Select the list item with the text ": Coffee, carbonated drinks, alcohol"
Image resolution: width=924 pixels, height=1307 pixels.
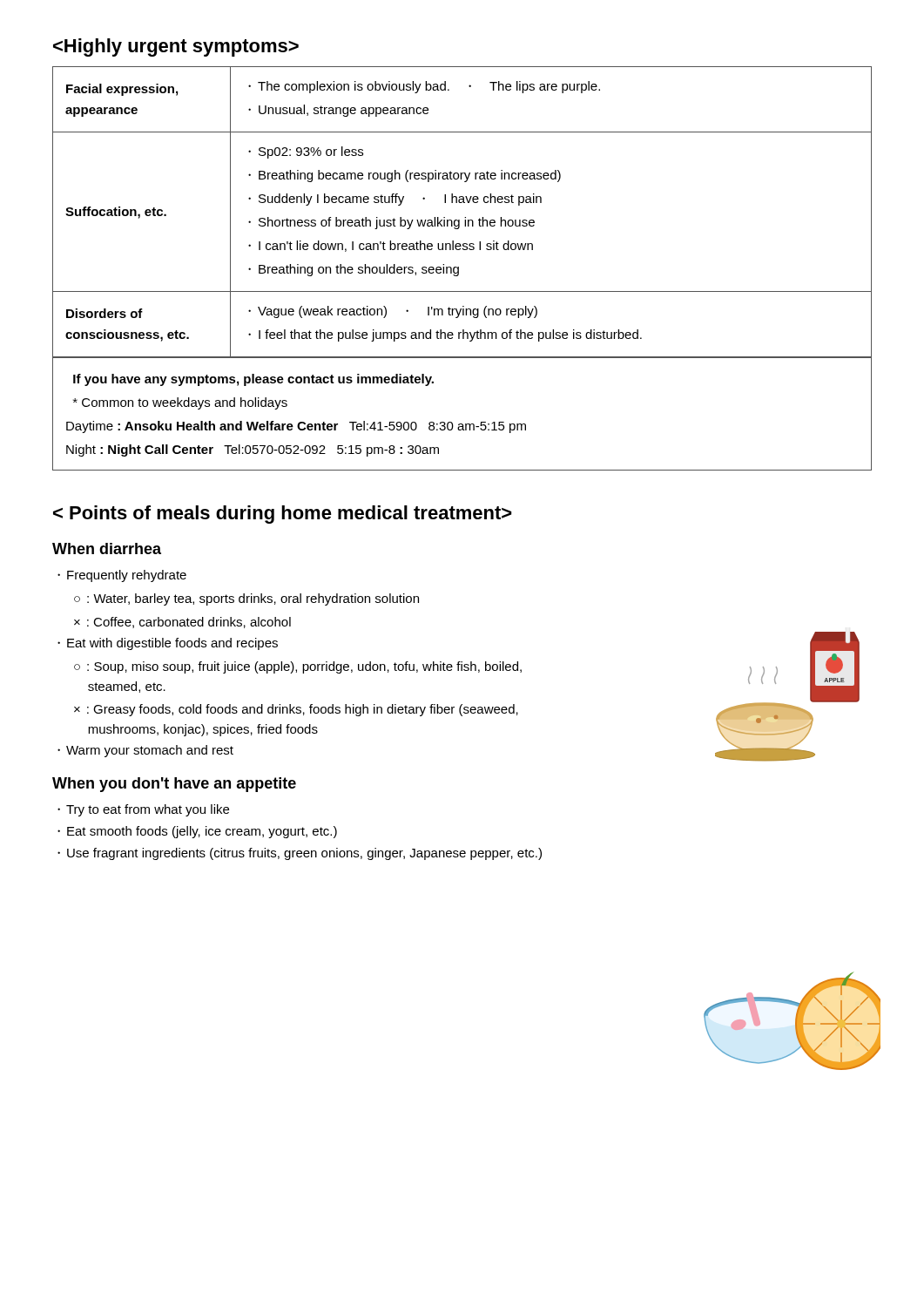pyautogui.click(x=182, y=623)
